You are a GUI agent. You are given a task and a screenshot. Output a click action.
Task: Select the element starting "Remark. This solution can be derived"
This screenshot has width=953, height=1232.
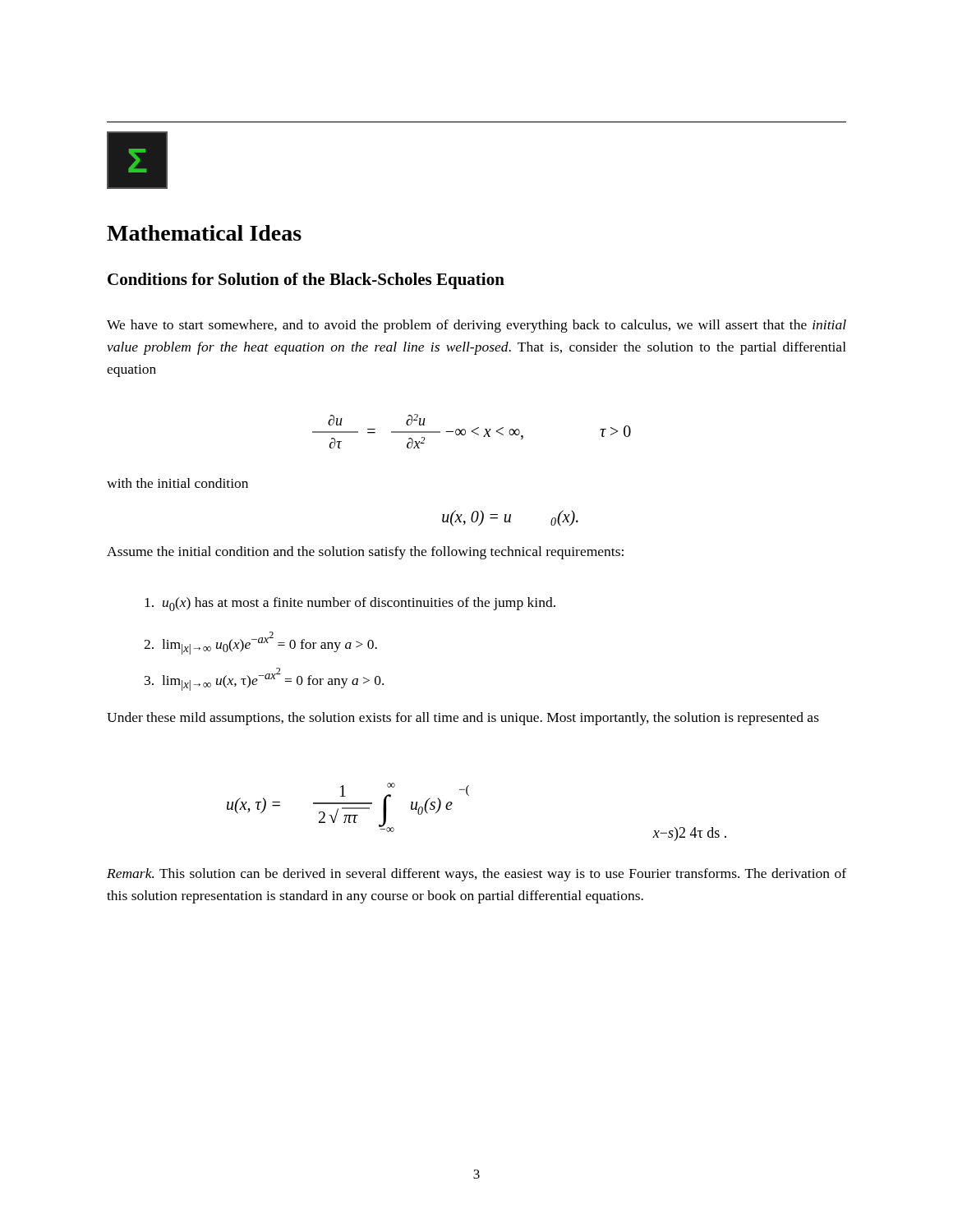[476, 884]
